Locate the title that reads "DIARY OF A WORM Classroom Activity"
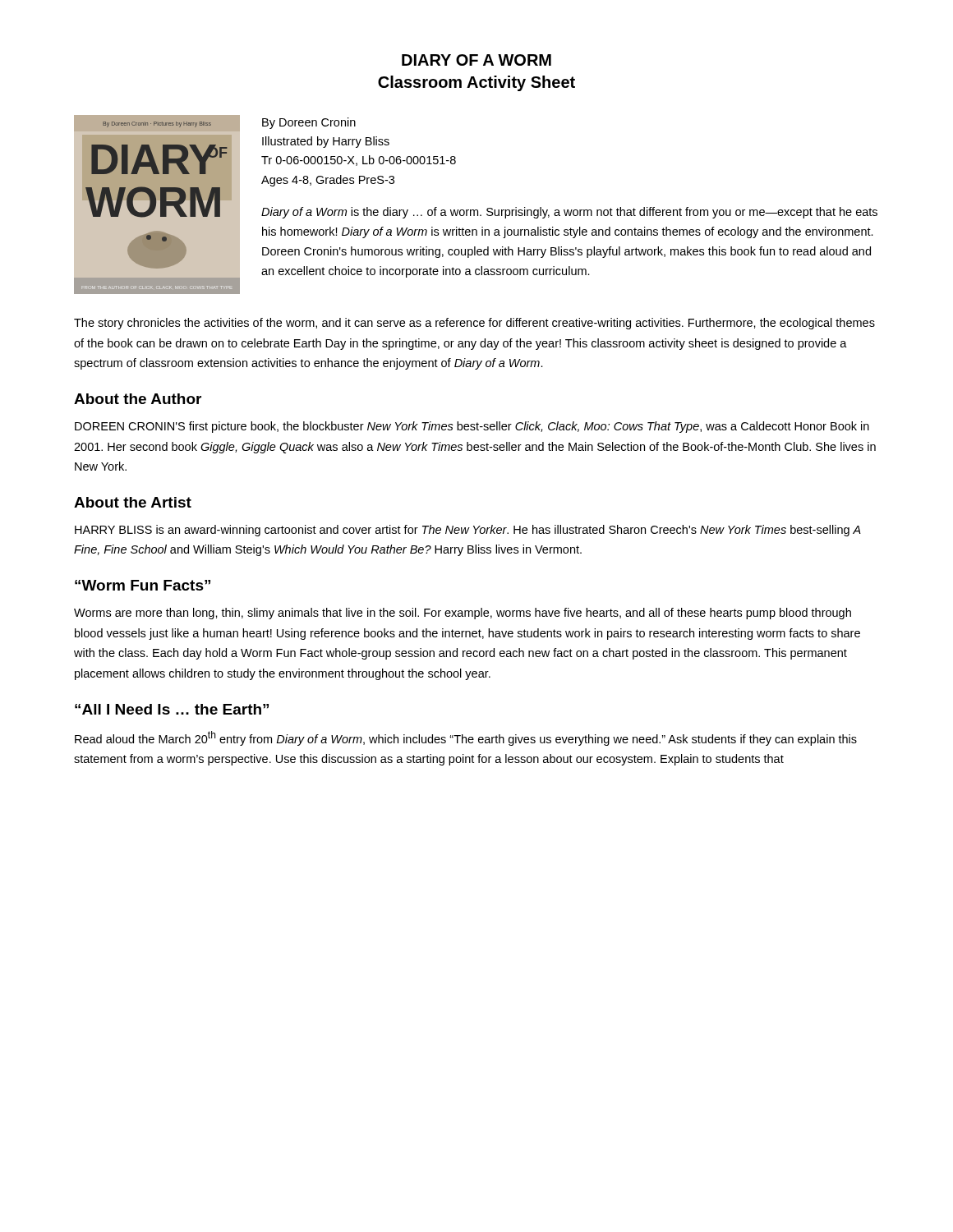 pyautogui.click(x=476, y=71)
